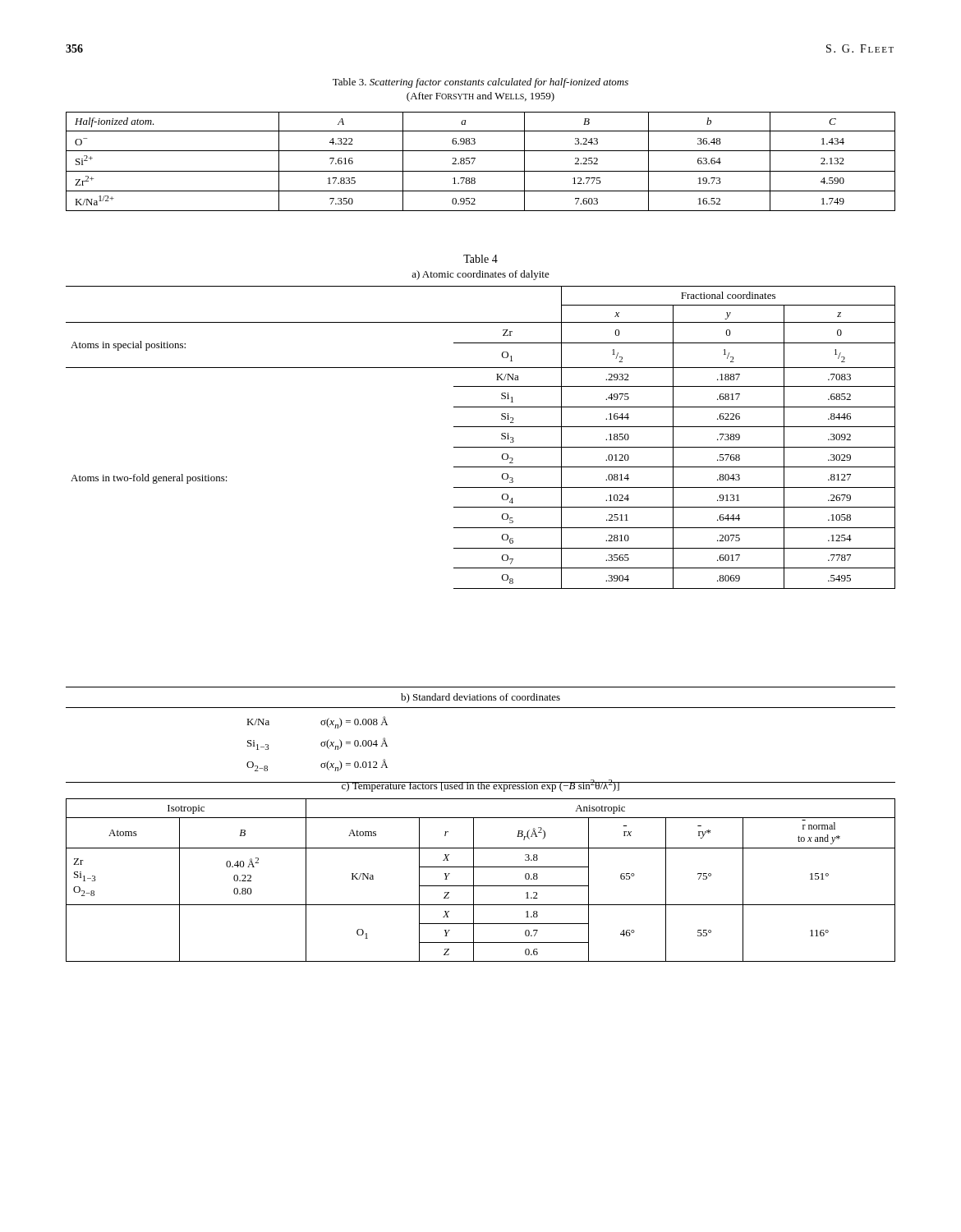Select the table that reads "K/Na 1/2+"
The height and width of the screenshot is (1232, 961).
(x=480, y=162)
